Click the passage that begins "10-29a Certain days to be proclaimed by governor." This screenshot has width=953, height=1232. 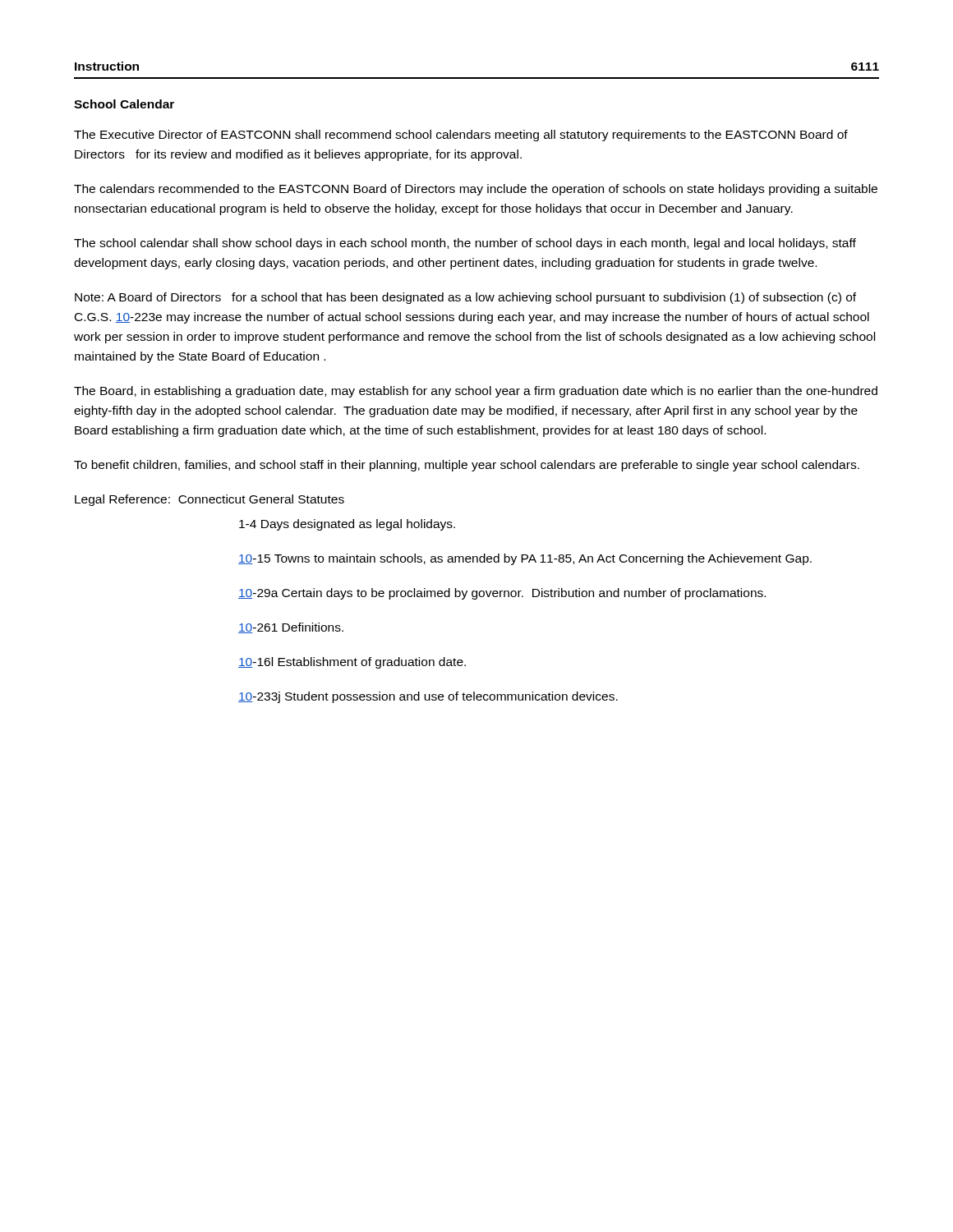click(503, 593)
